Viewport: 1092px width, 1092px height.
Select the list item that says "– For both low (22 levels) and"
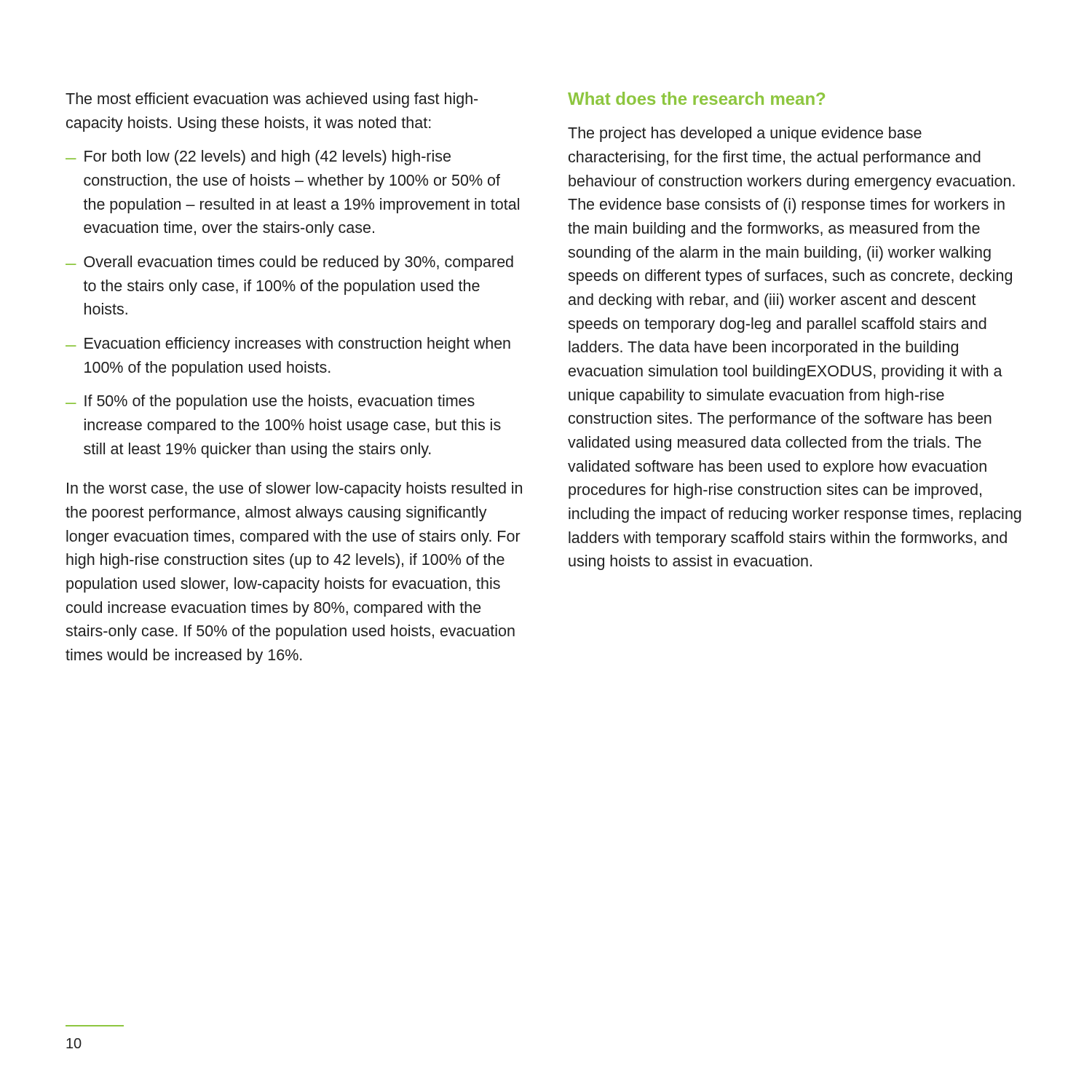(x=295, y=193)
